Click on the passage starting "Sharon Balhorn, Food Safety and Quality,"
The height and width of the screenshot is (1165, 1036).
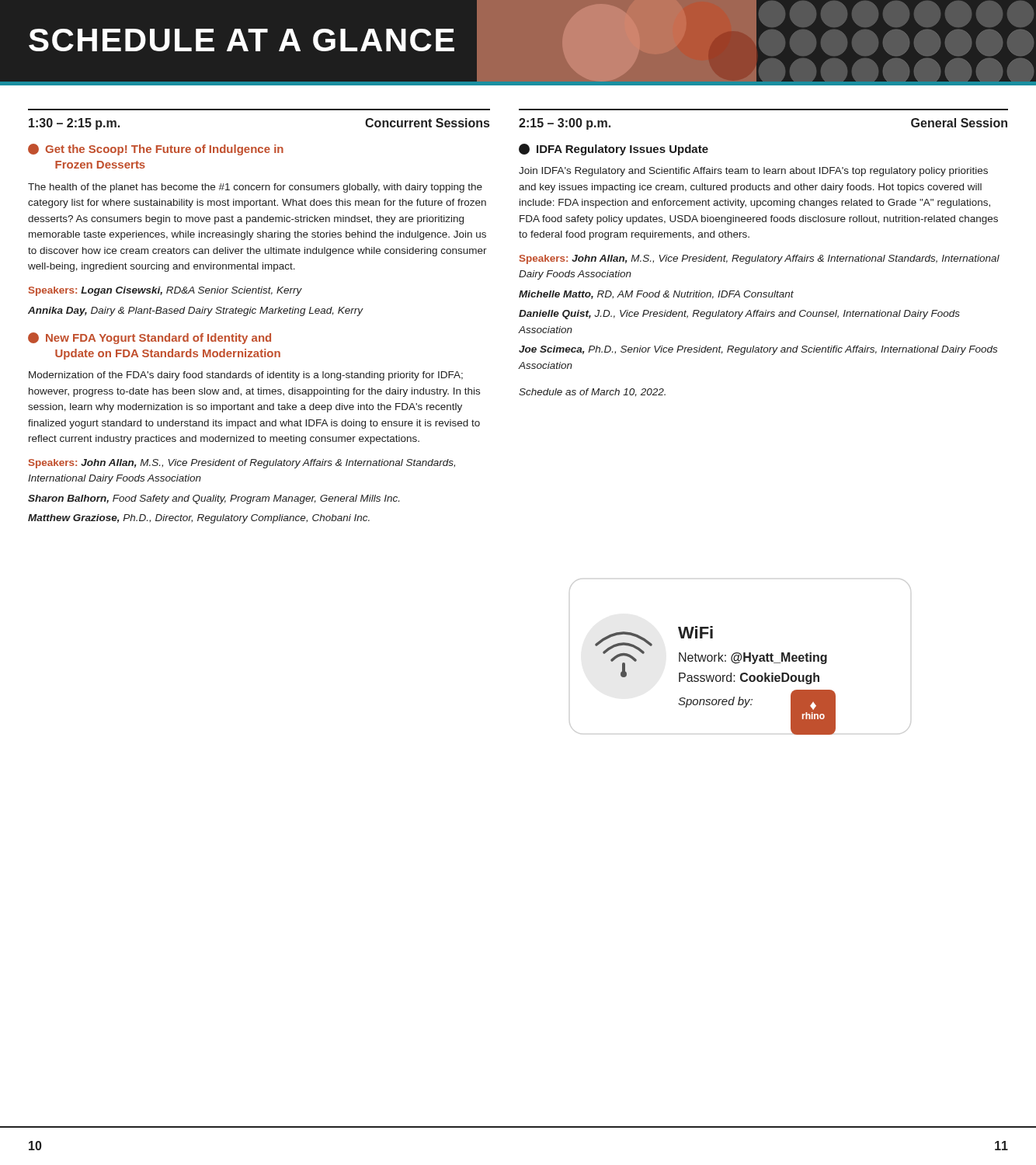[214, 498]
